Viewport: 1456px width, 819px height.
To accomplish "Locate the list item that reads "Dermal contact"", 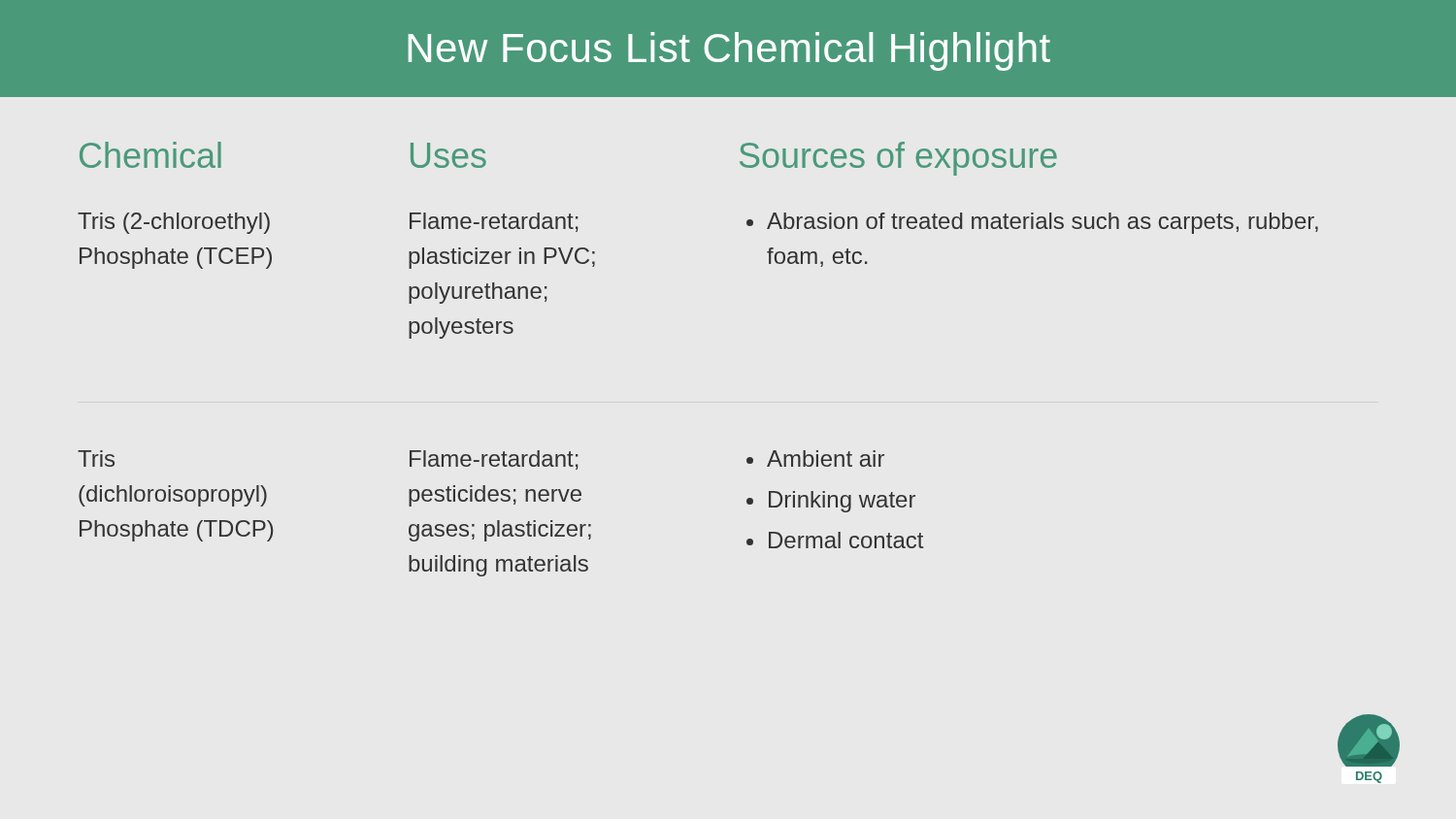I will (845, 540).
